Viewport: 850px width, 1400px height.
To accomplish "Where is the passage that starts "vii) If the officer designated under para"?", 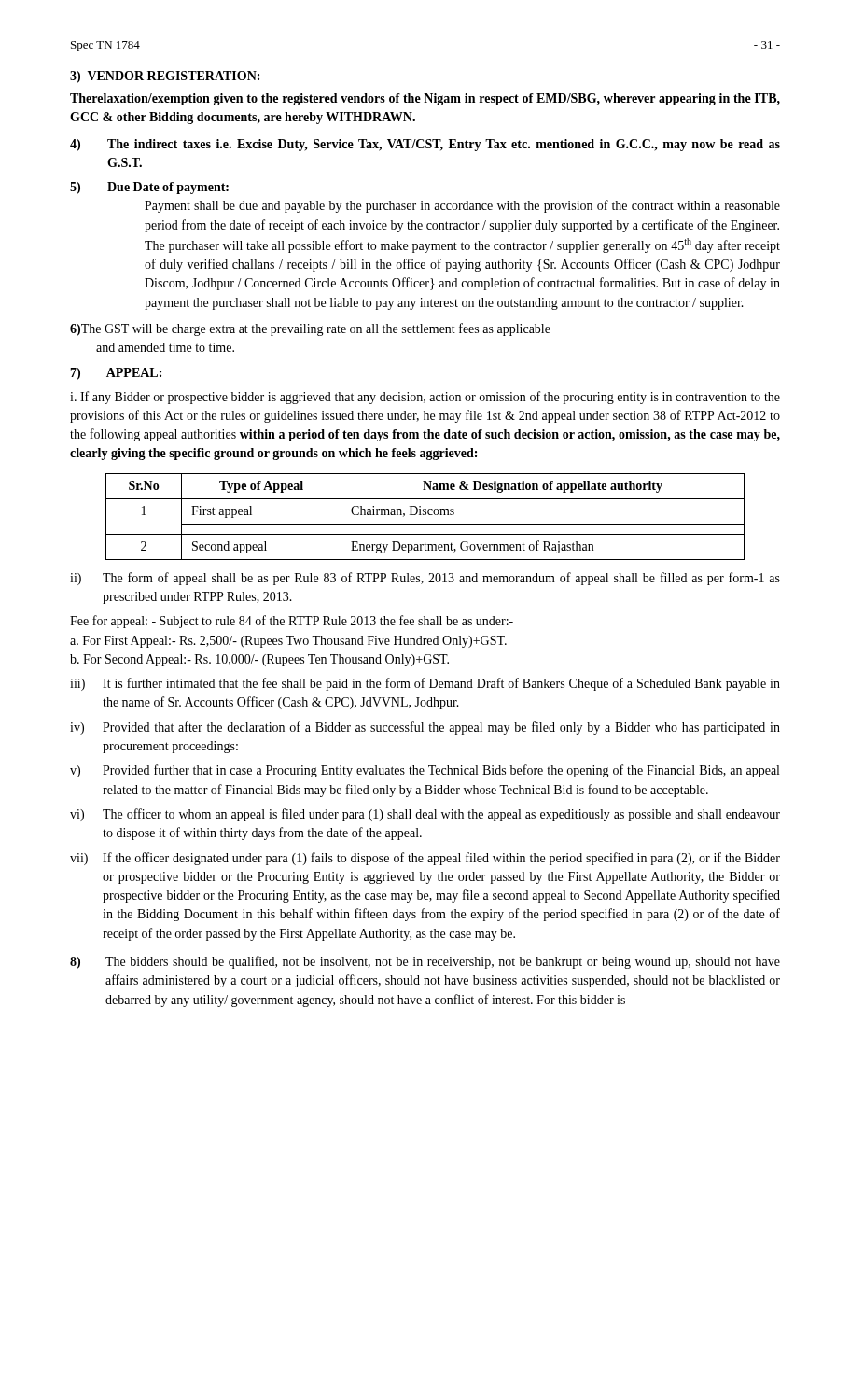I will click(425, 896).
